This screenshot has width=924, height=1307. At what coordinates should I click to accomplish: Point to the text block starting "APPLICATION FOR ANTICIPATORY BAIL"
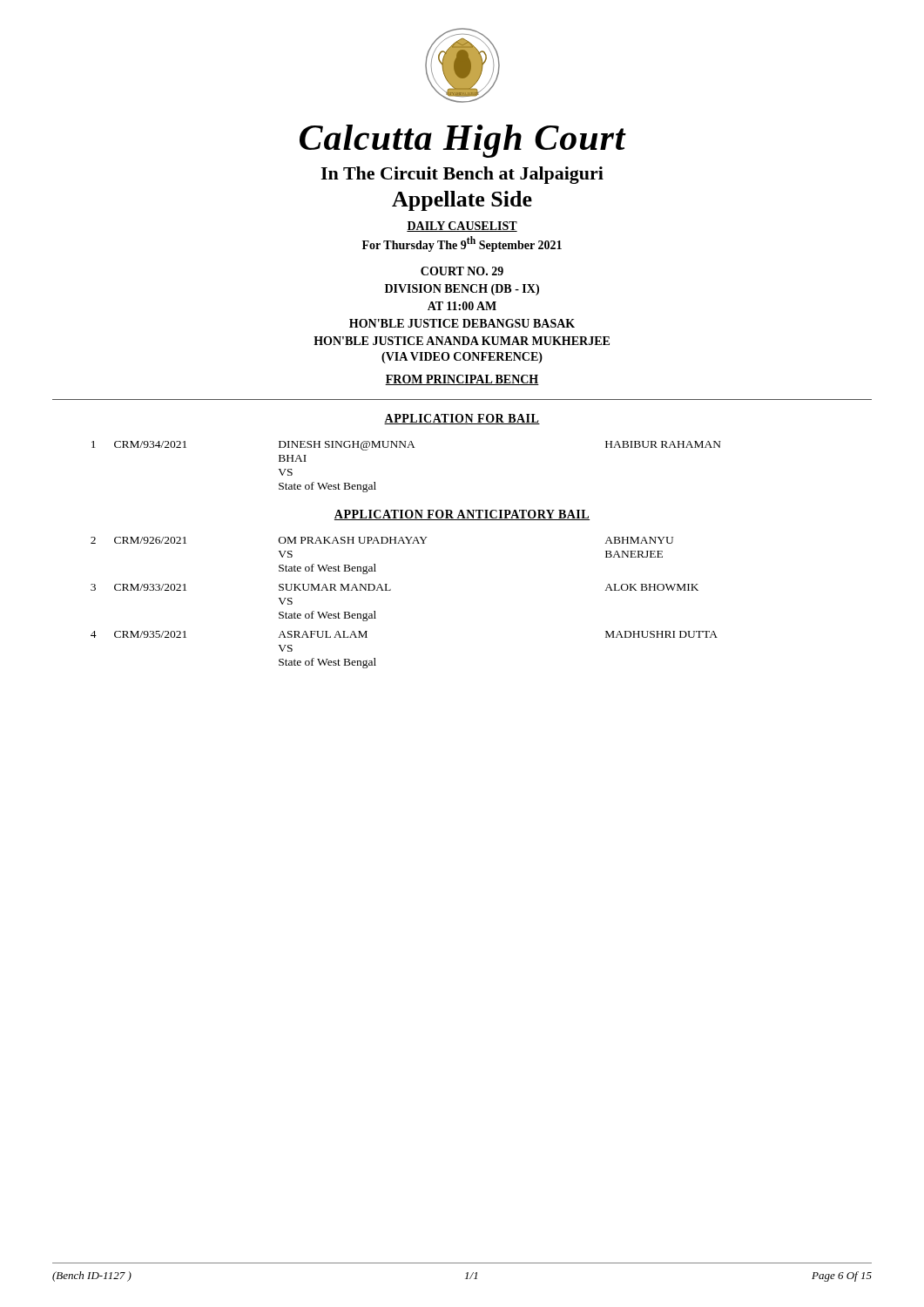[x=462, y=514]
